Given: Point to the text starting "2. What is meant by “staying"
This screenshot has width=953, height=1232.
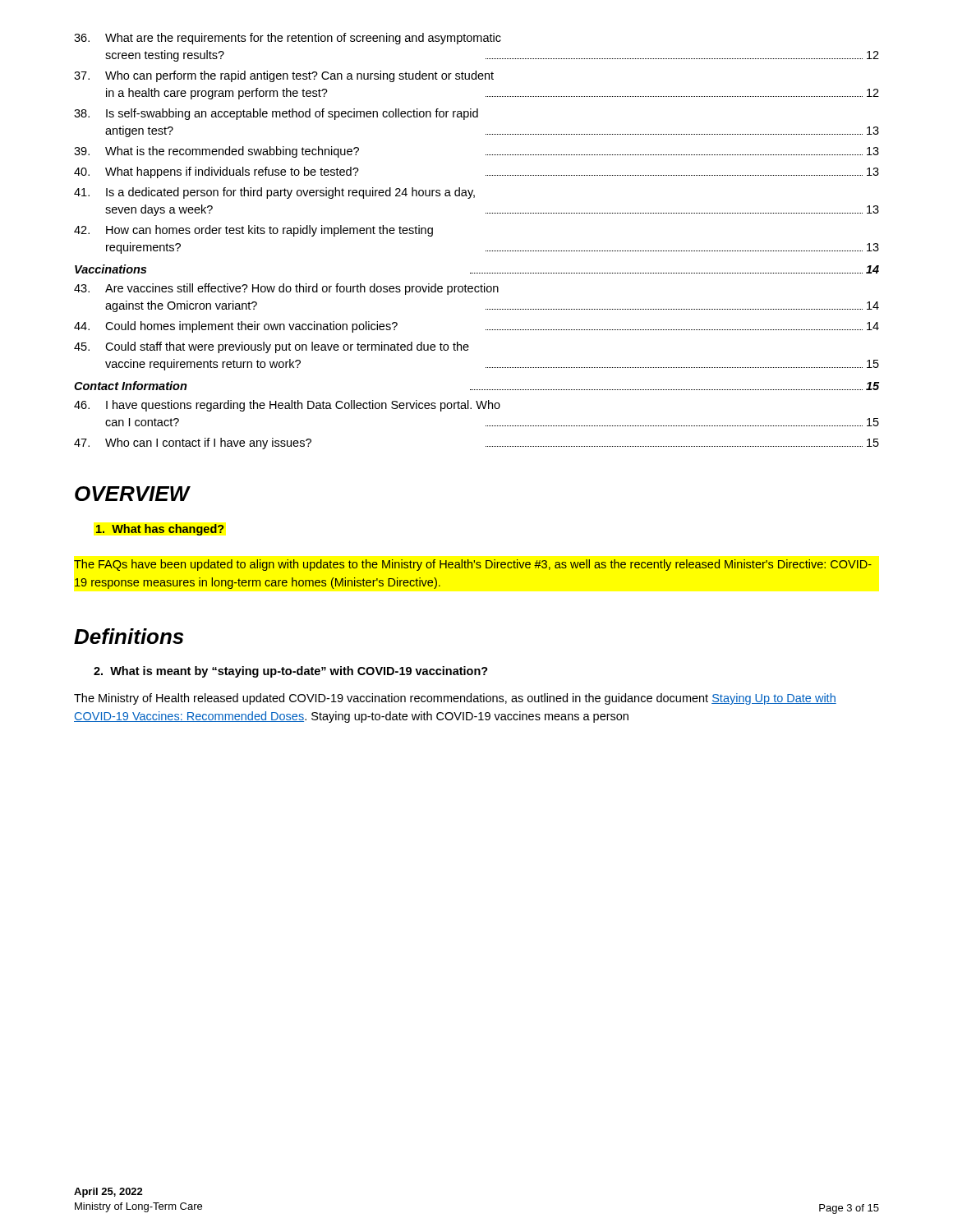Looking at the screenshot, I should [486, 671].
